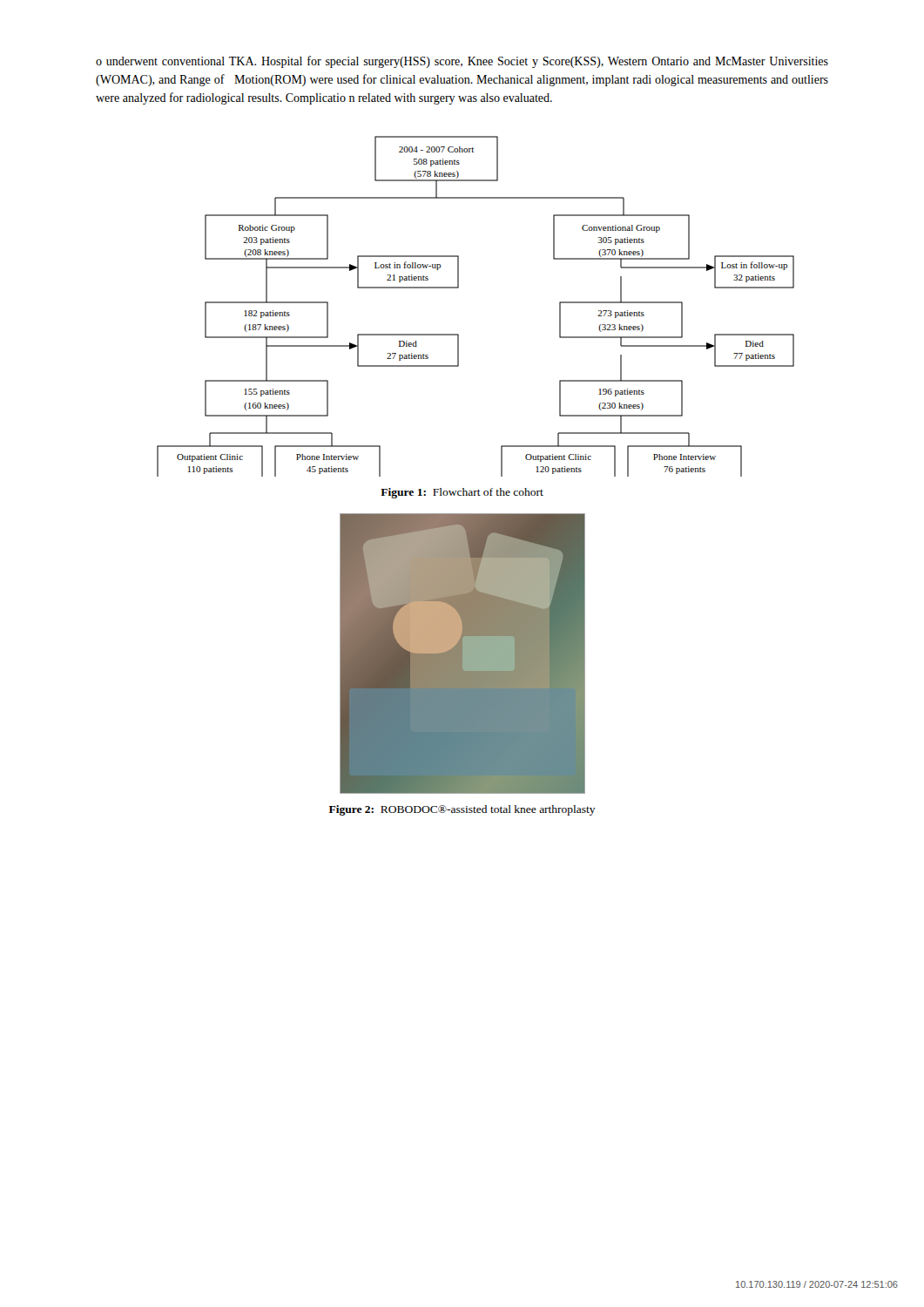
Task: Select the photo
Action: pyautogui.click(x=462, y=654)
